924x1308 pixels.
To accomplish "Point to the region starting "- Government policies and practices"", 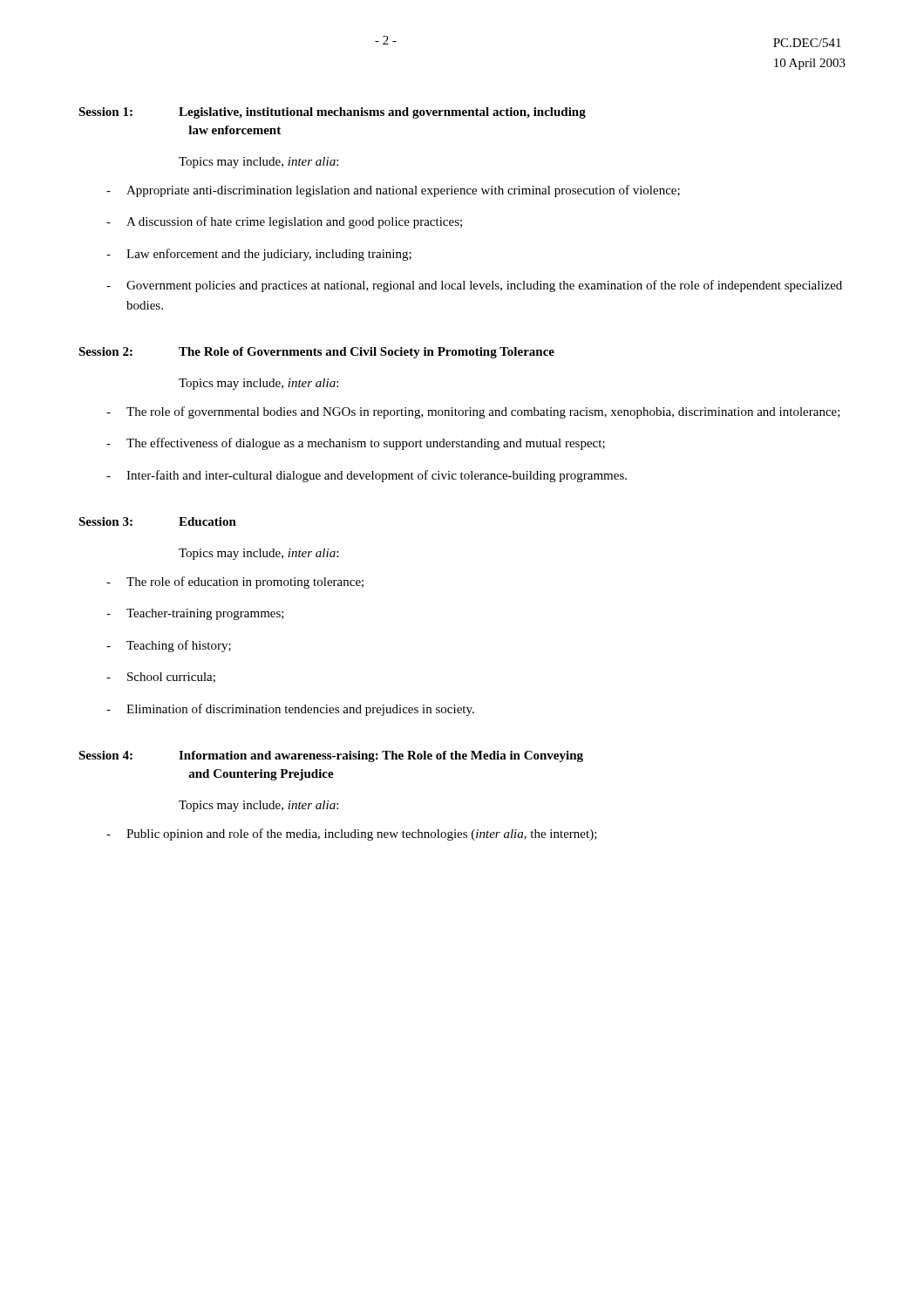I will (x=462, y=295).
